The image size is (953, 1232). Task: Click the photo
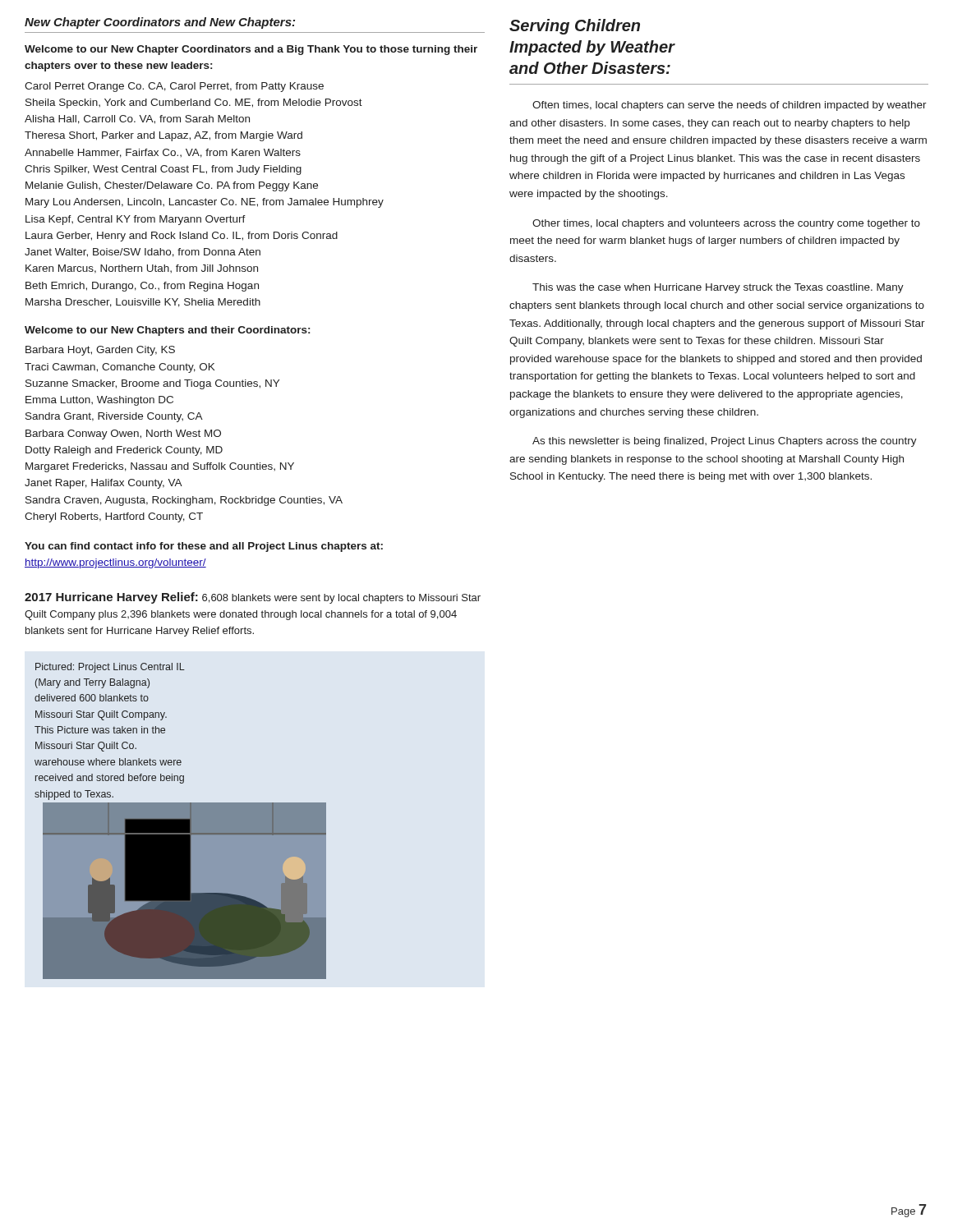click(184, 891)
